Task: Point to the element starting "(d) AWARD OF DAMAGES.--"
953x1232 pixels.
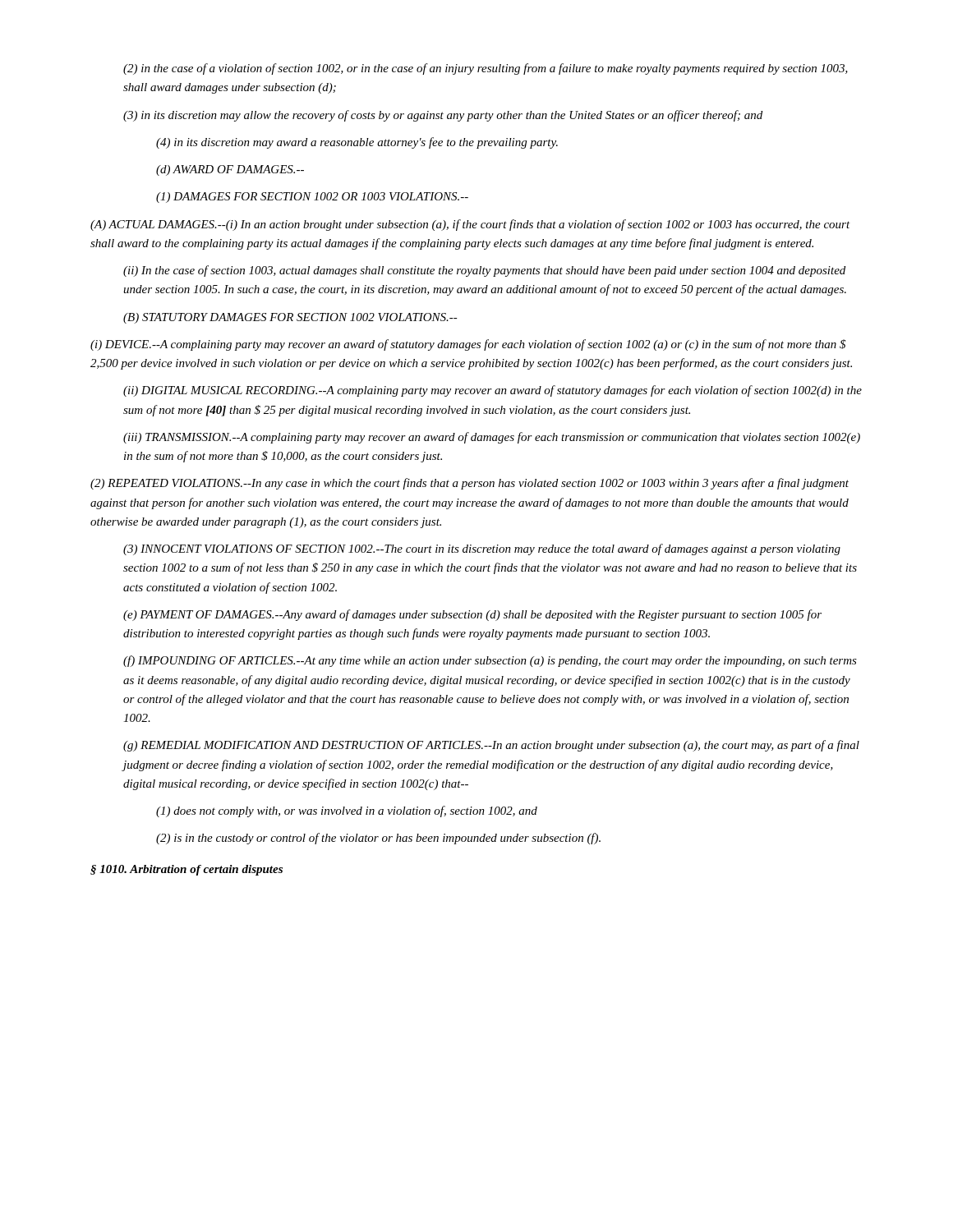Action: 230,170
